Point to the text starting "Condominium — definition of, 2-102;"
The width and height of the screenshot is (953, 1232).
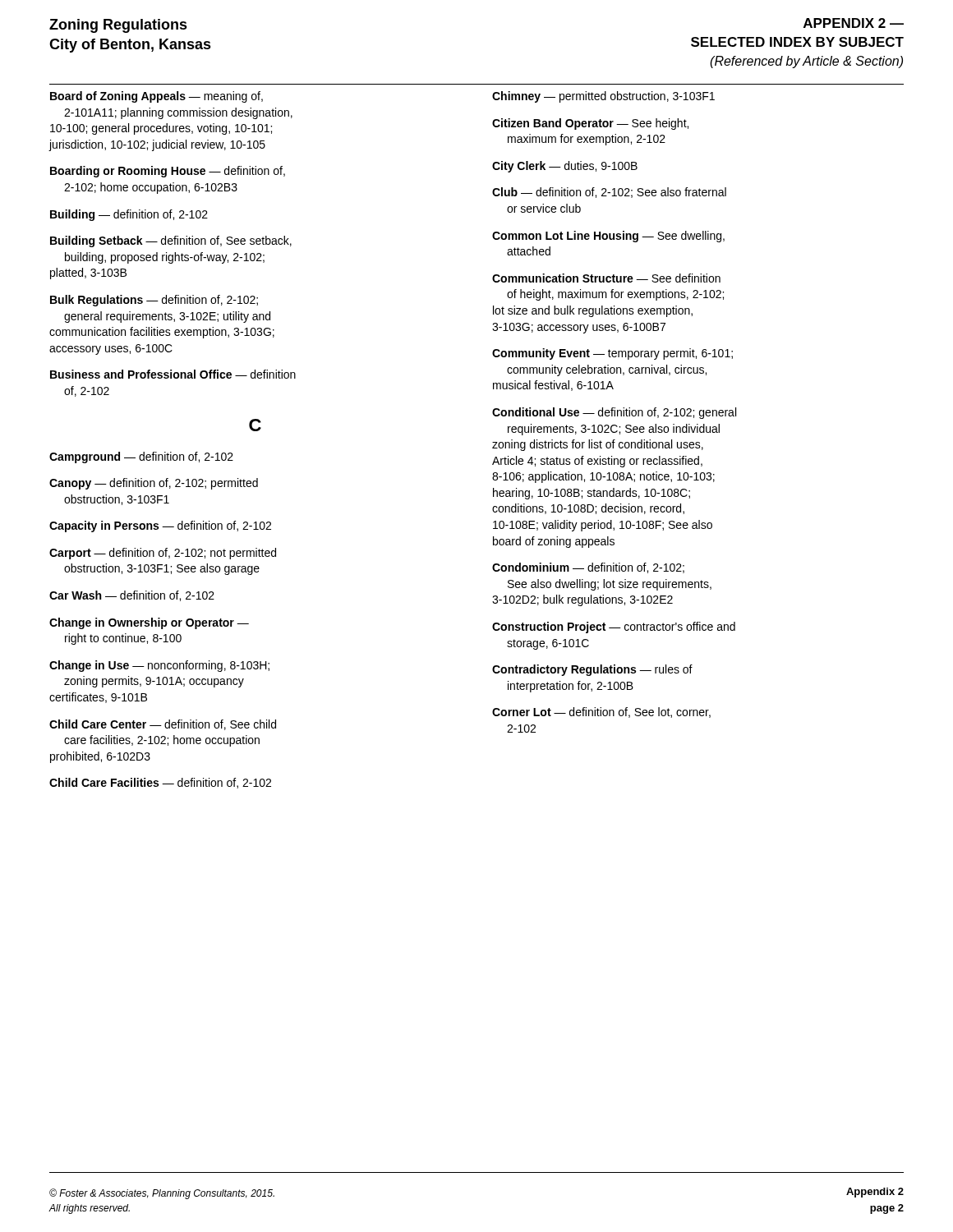tap(602, 584)
